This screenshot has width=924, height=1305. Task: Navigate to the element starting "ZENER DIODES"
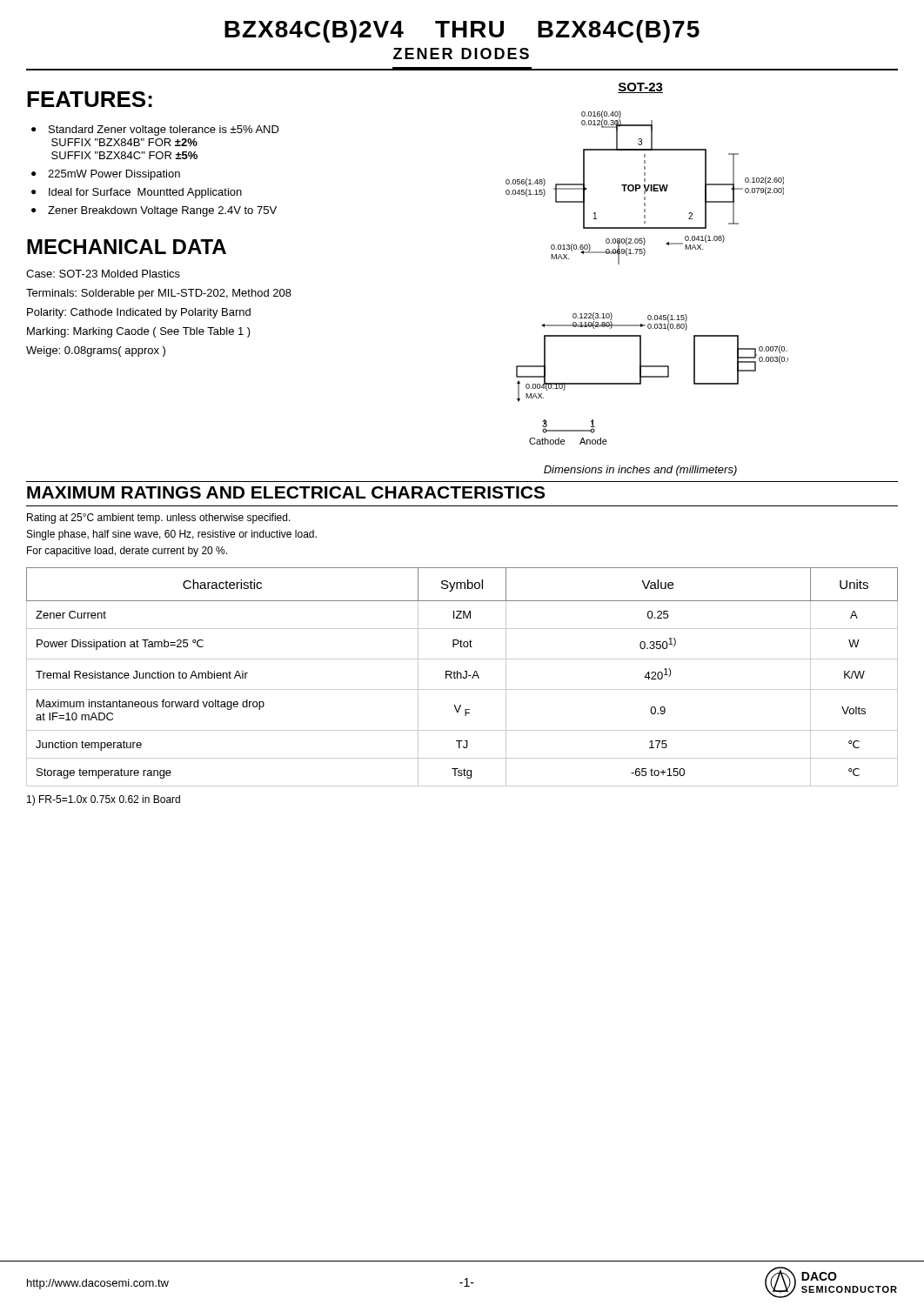tap(462, 57)
